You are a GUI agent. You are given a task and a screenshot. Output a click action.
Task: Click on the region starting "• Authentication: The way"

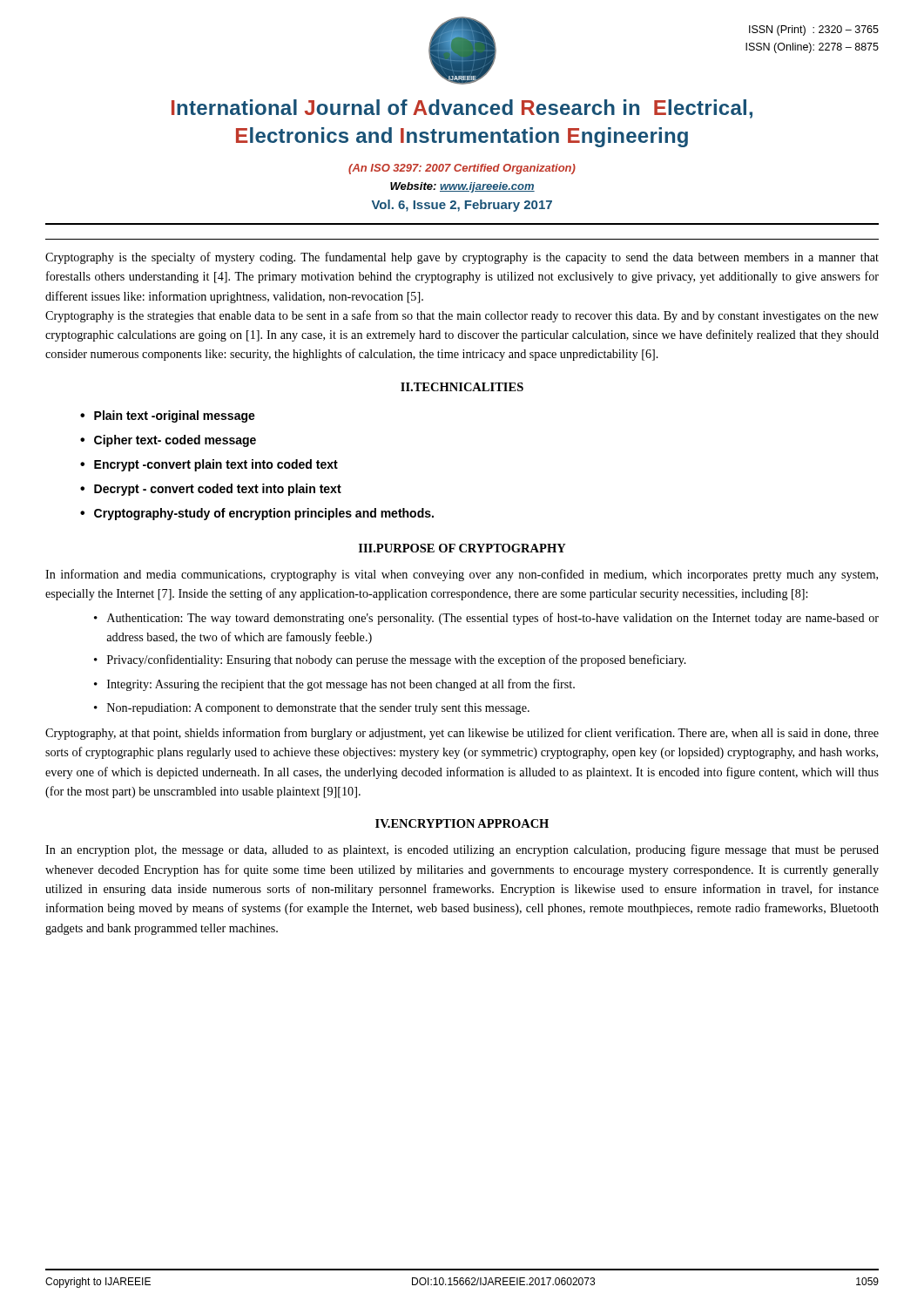(x=486, y=628)
